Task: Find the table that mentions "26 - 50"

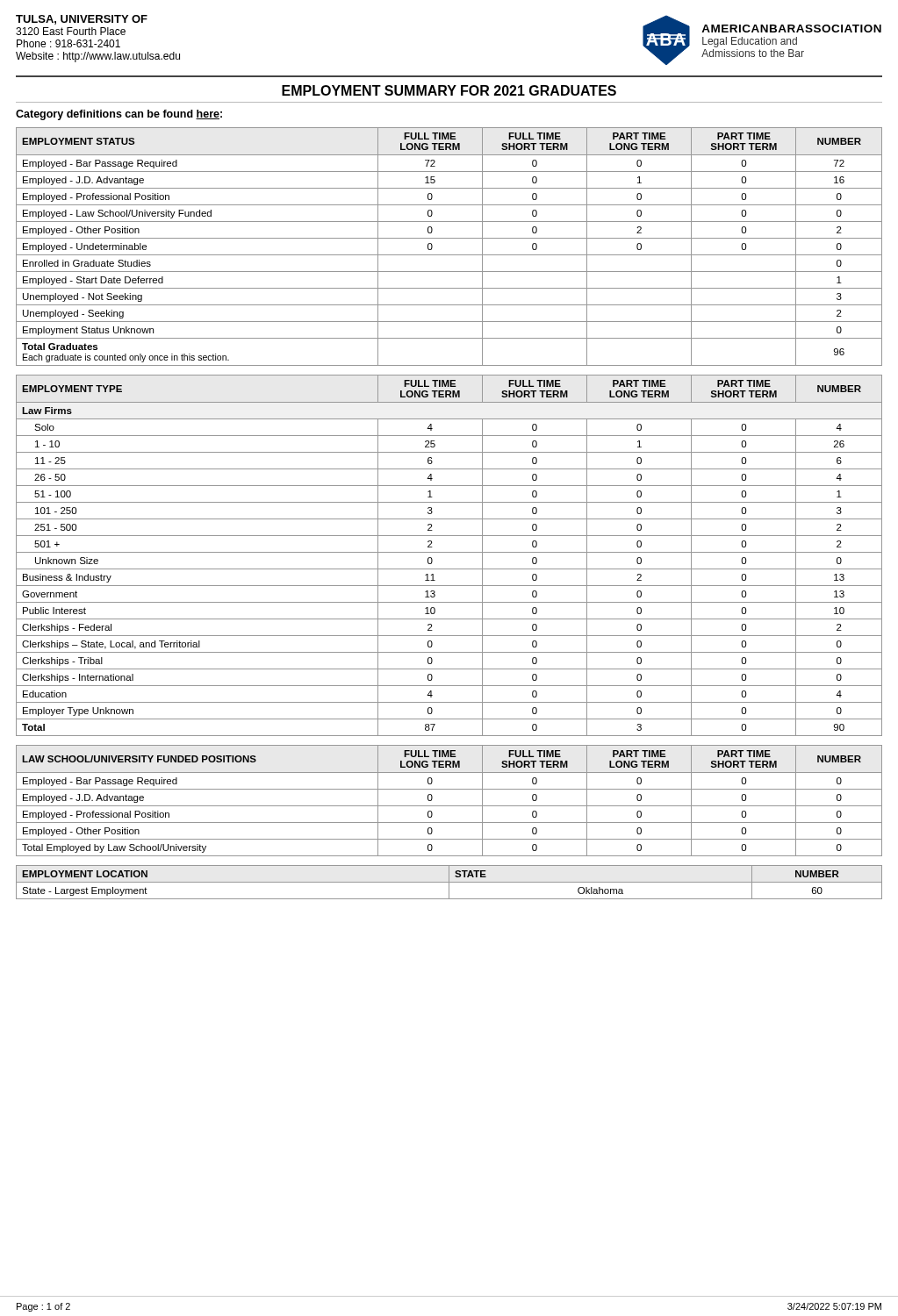Action: (x=449, y=555)
